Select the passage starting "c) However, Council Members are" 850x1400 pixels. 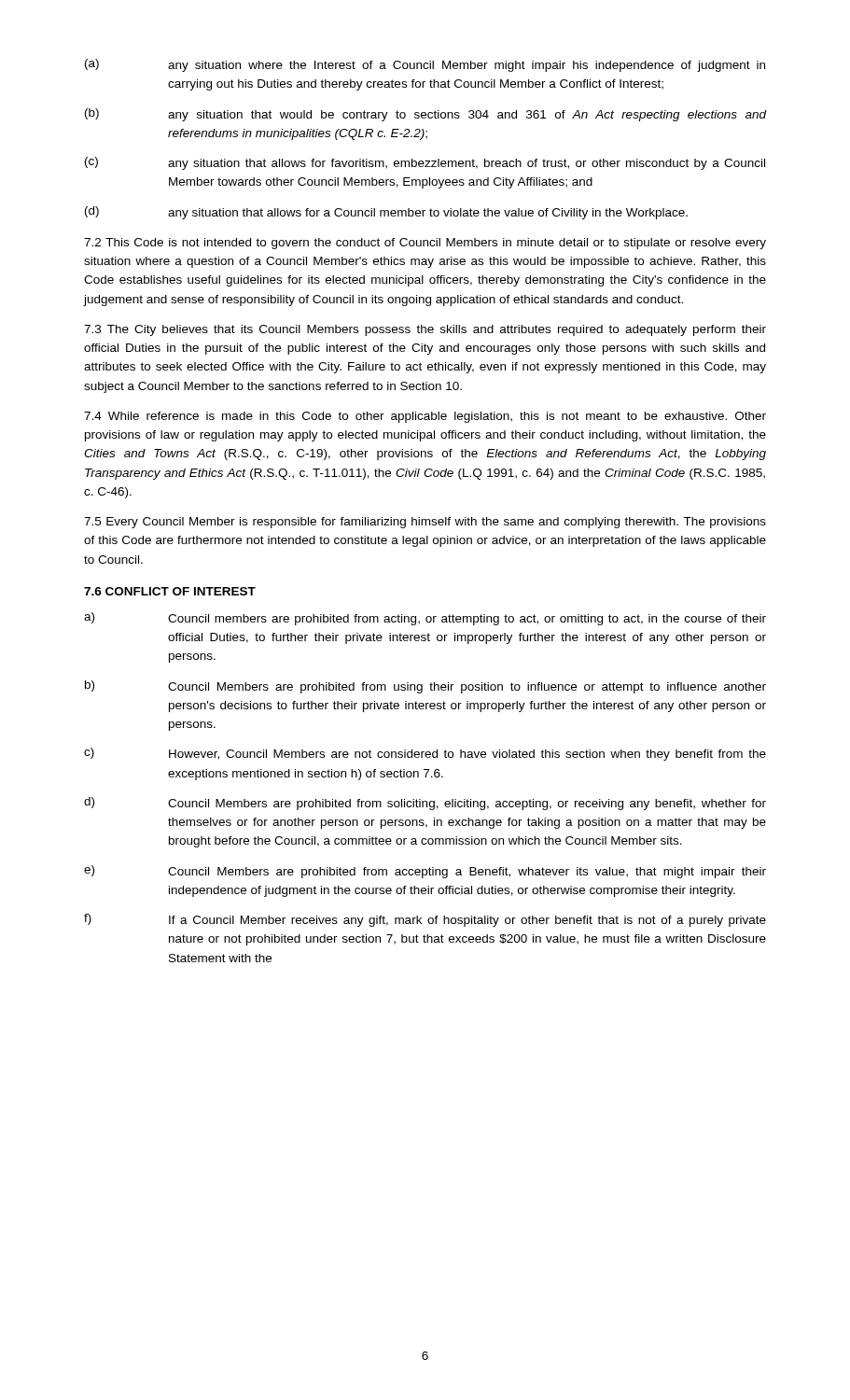425,764
